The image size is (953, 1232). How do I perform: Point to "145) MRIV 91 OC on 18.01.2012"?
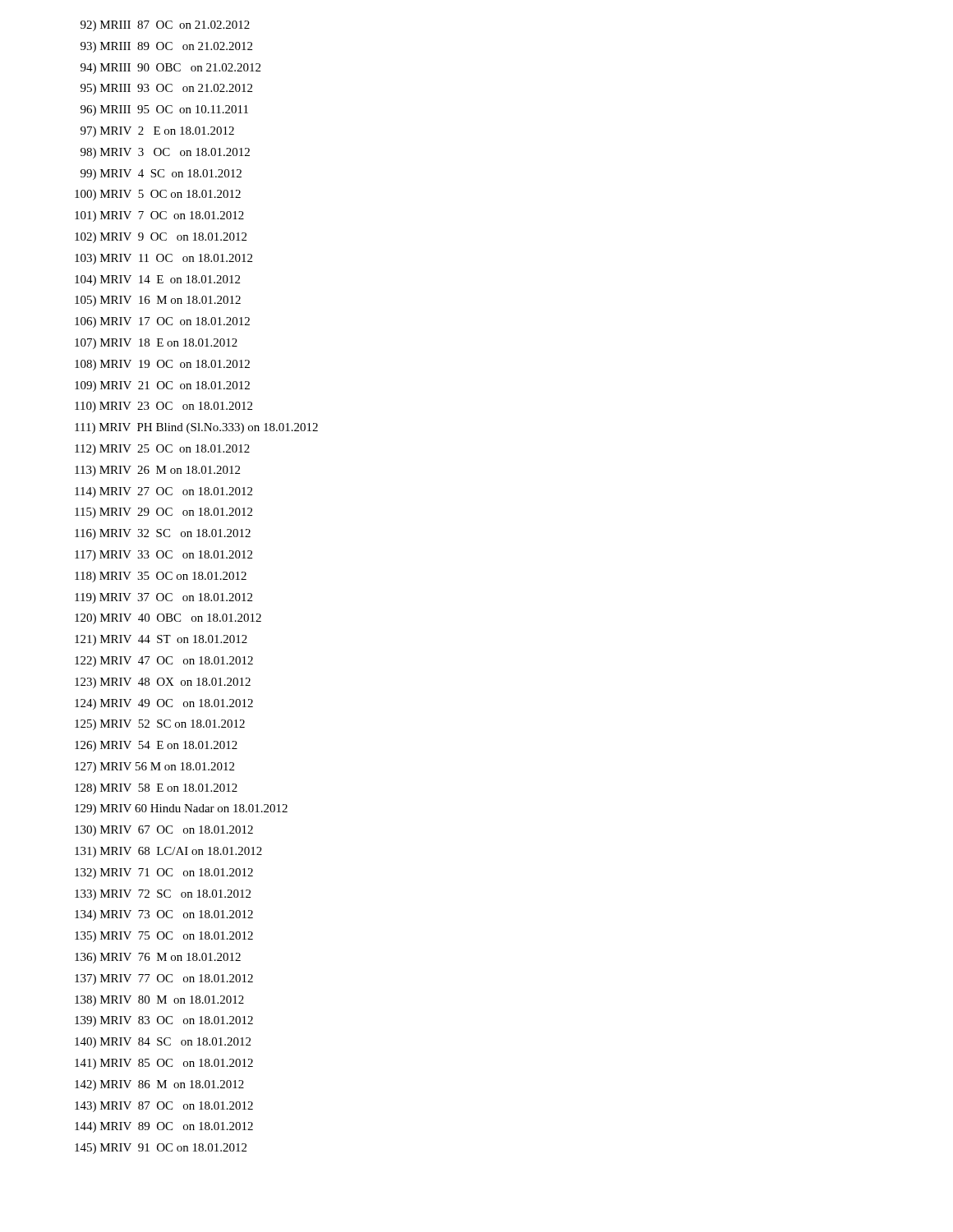point(161,1148)
